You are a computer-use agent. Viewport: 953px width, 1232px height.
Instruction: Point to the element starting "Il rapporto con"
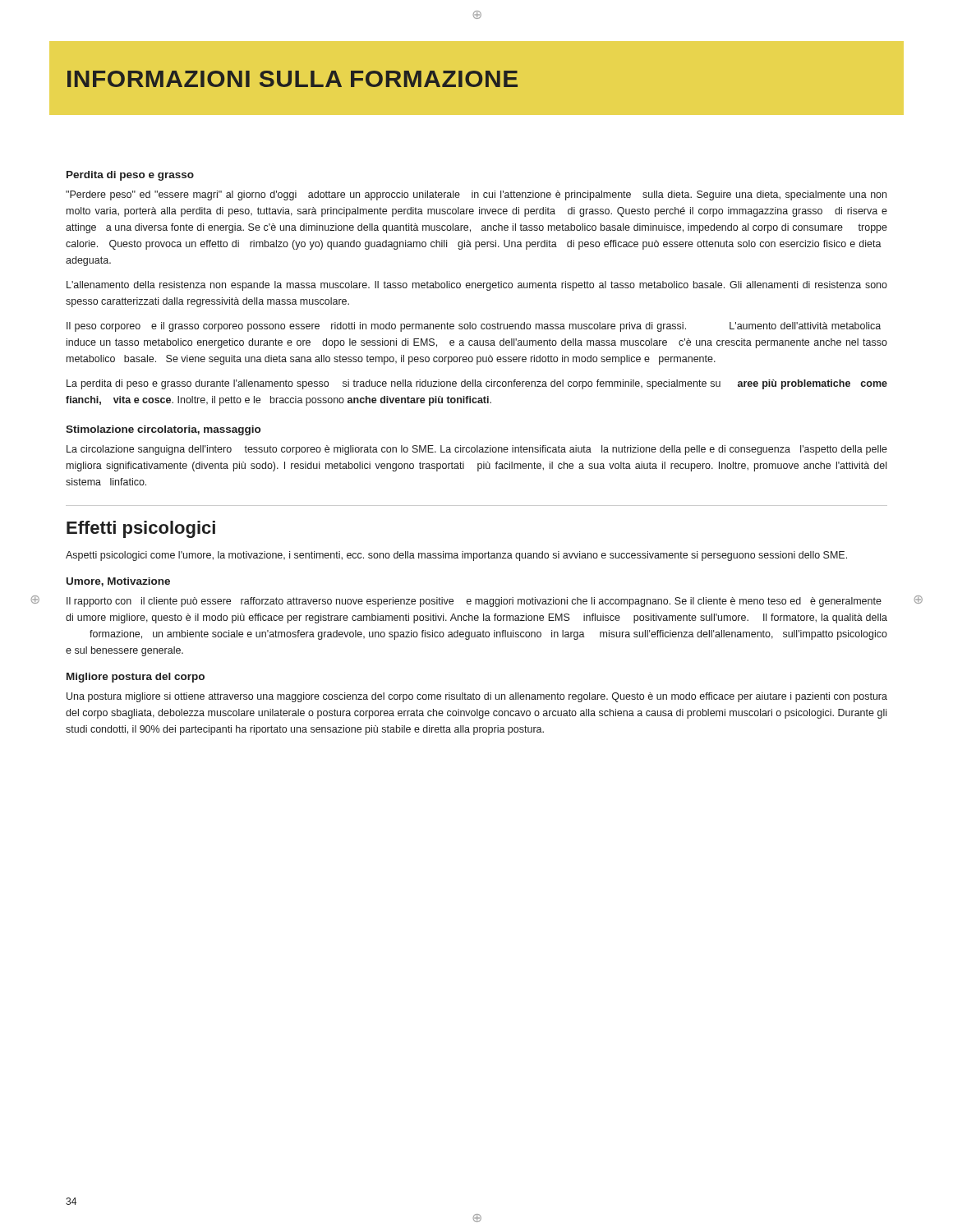476,626
